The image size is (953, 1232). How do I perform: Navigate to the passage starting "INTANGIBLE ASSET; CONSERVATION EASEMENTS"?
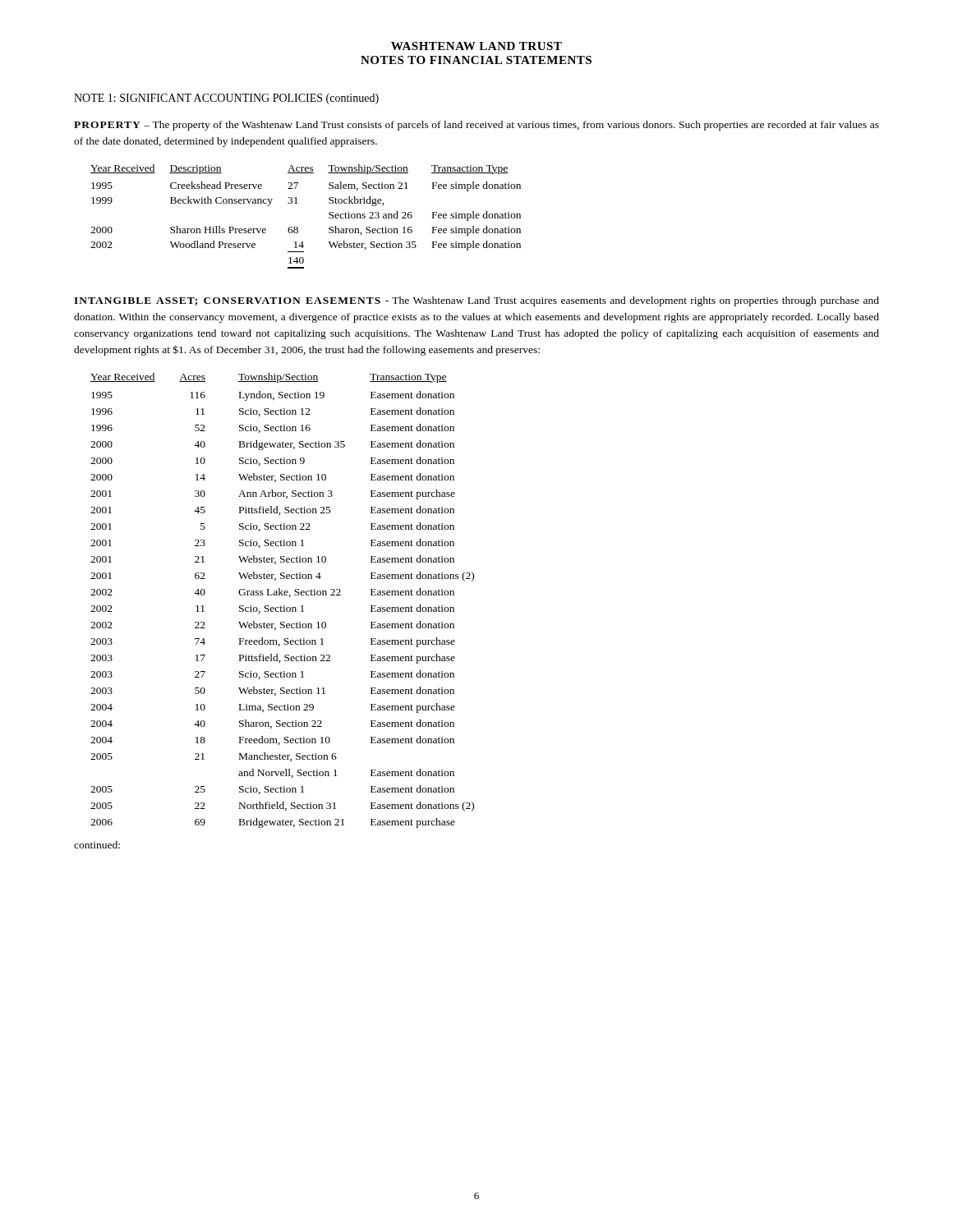coord(476,325)
